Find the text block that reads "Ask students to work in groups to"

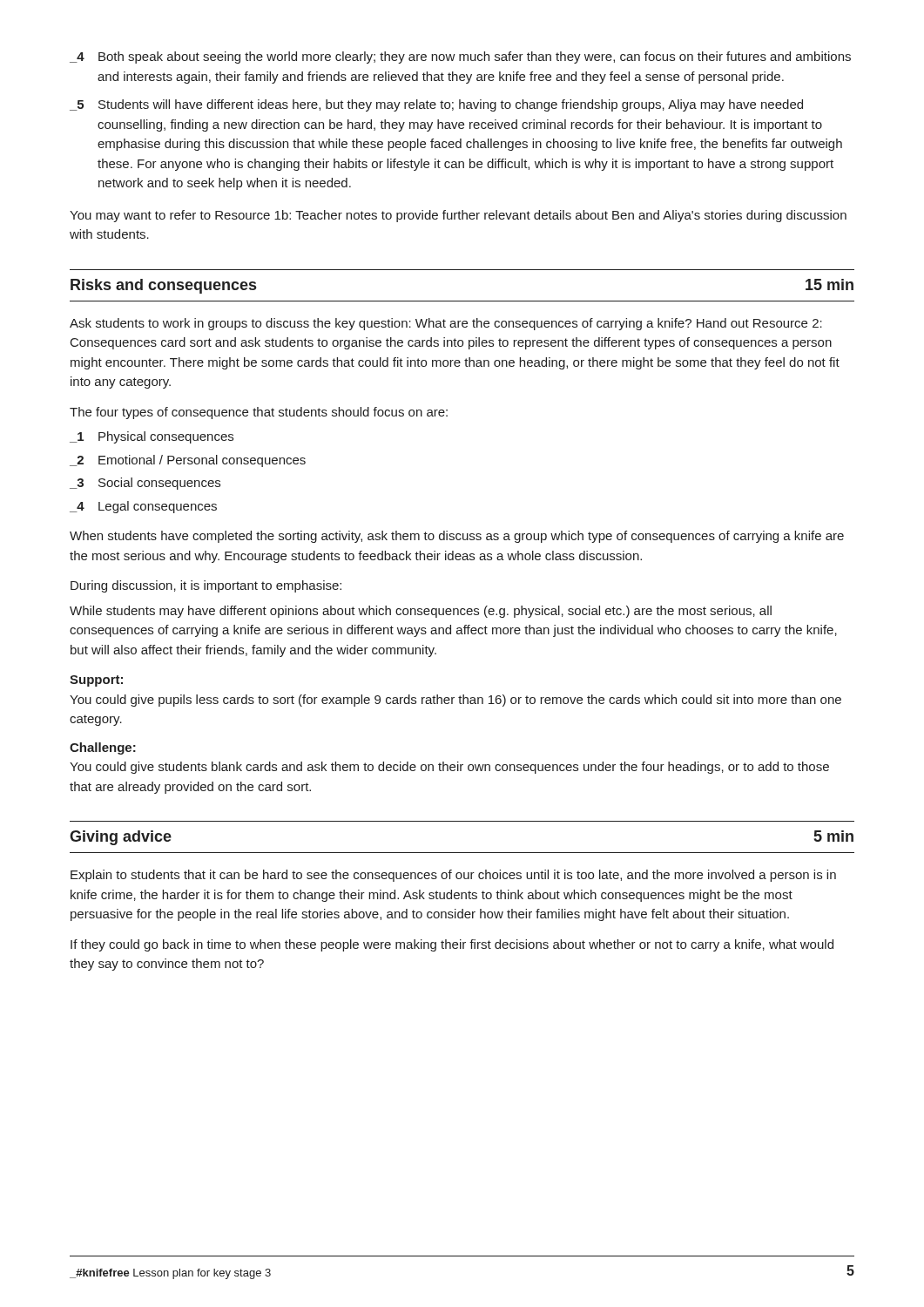pyautogui.click(x=454, y=352)
